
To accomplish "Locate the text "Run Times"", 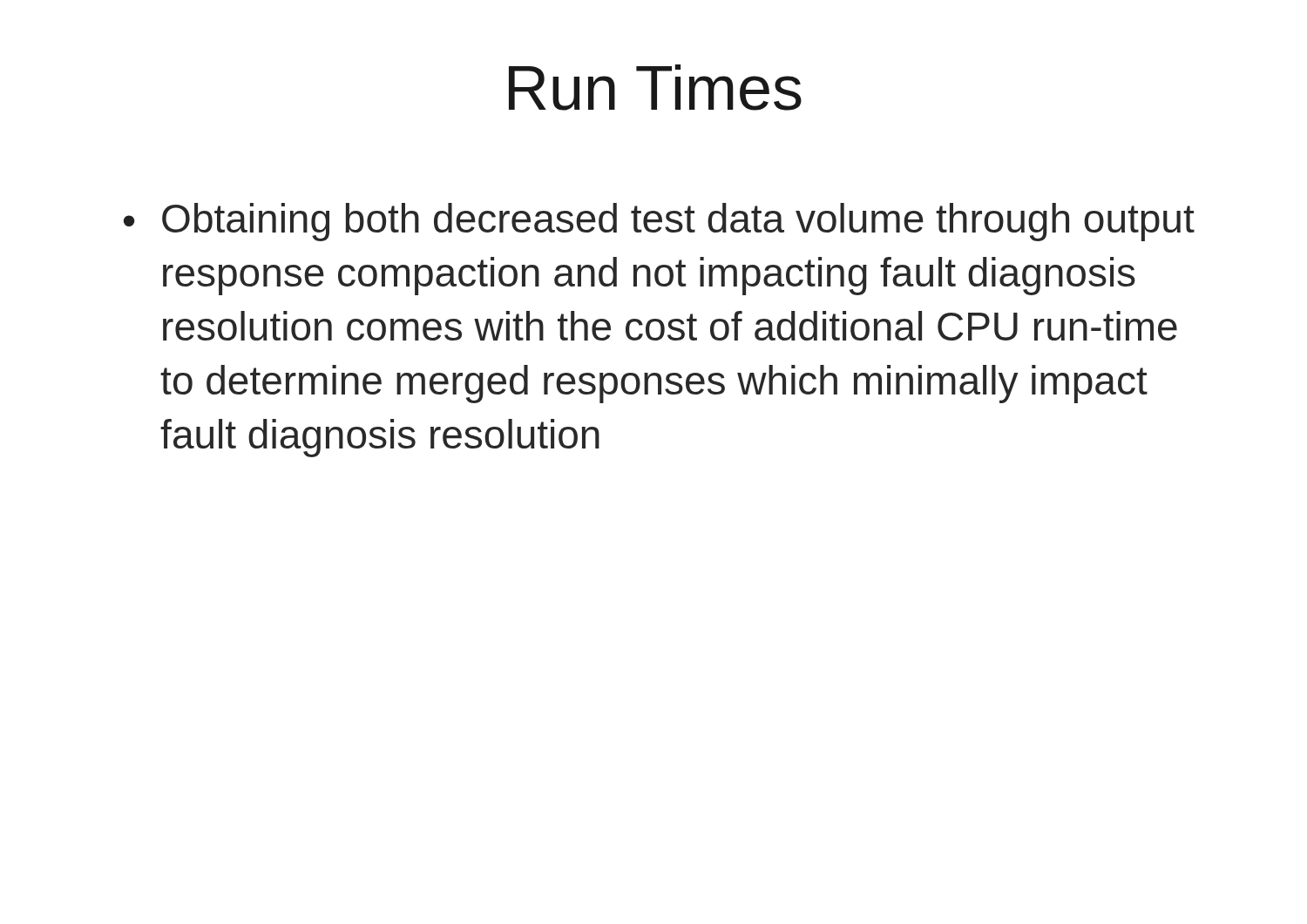I will 654,88.
